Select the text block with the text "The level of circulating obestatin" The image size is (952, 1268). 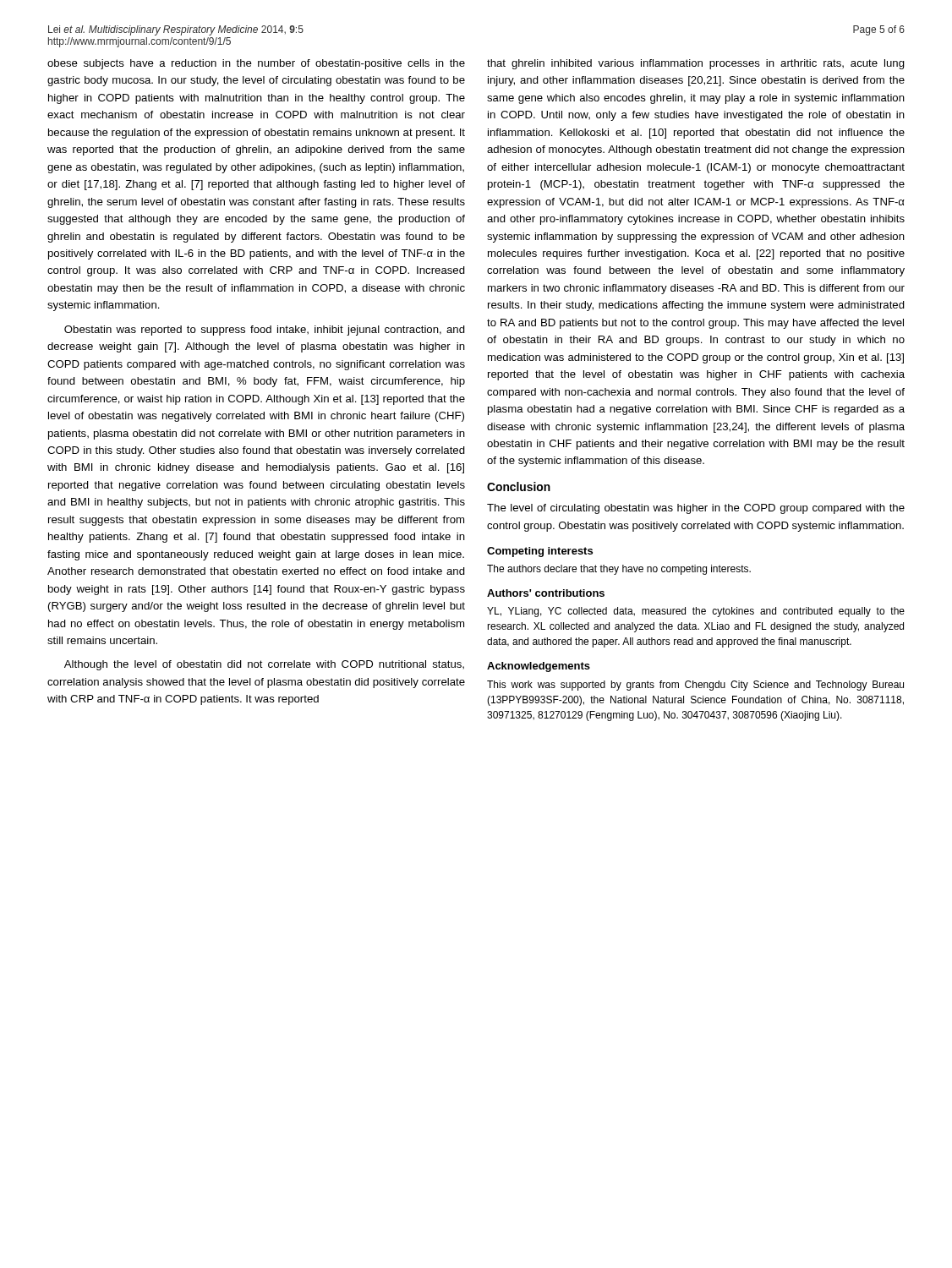click(696, 517)
